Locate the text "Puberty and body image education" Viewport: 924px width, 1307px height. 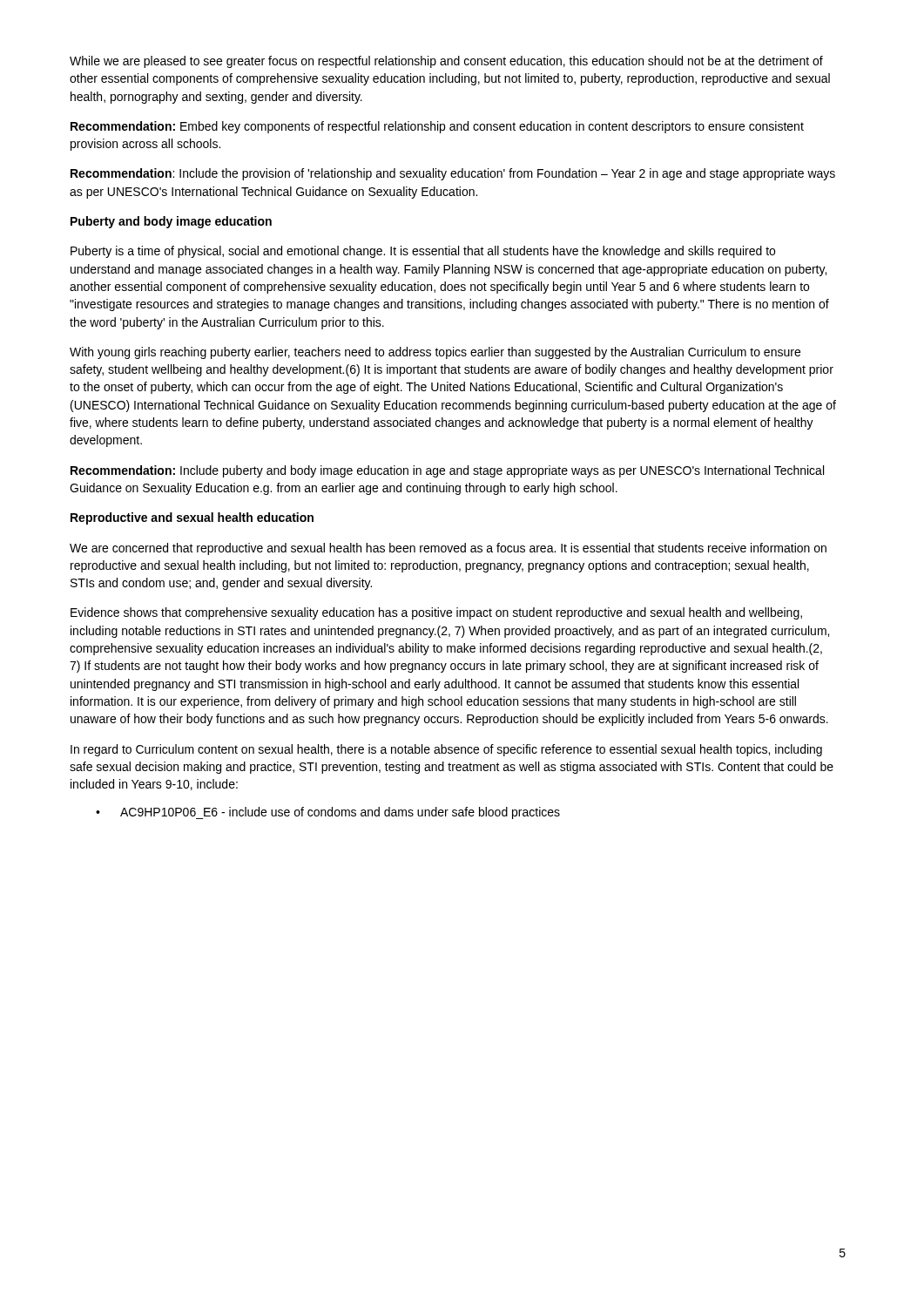point(171,222)
